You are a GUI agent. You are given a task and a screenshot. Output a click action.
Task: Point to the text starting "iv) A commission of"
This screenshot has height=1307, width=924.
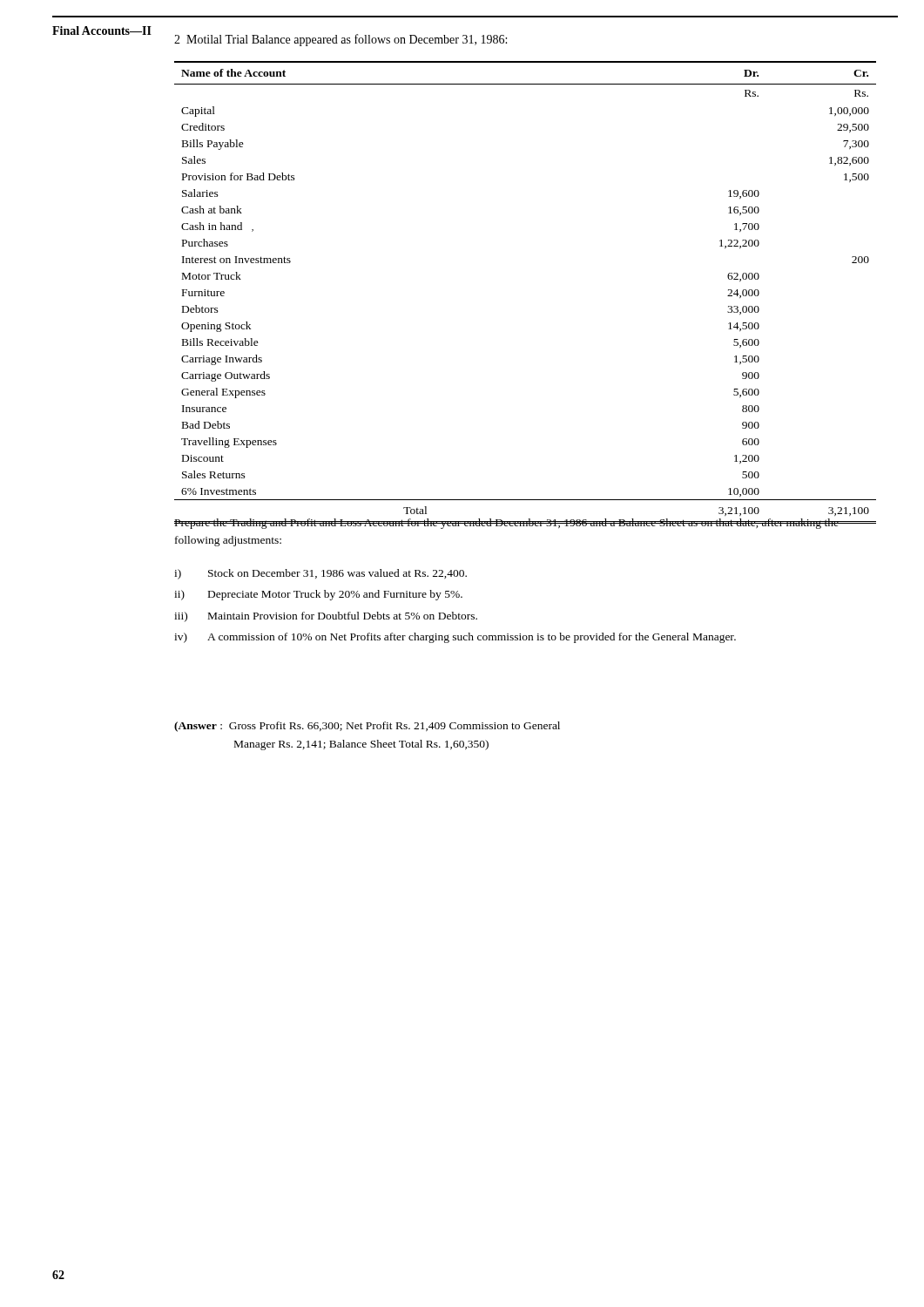click(525, 637)
